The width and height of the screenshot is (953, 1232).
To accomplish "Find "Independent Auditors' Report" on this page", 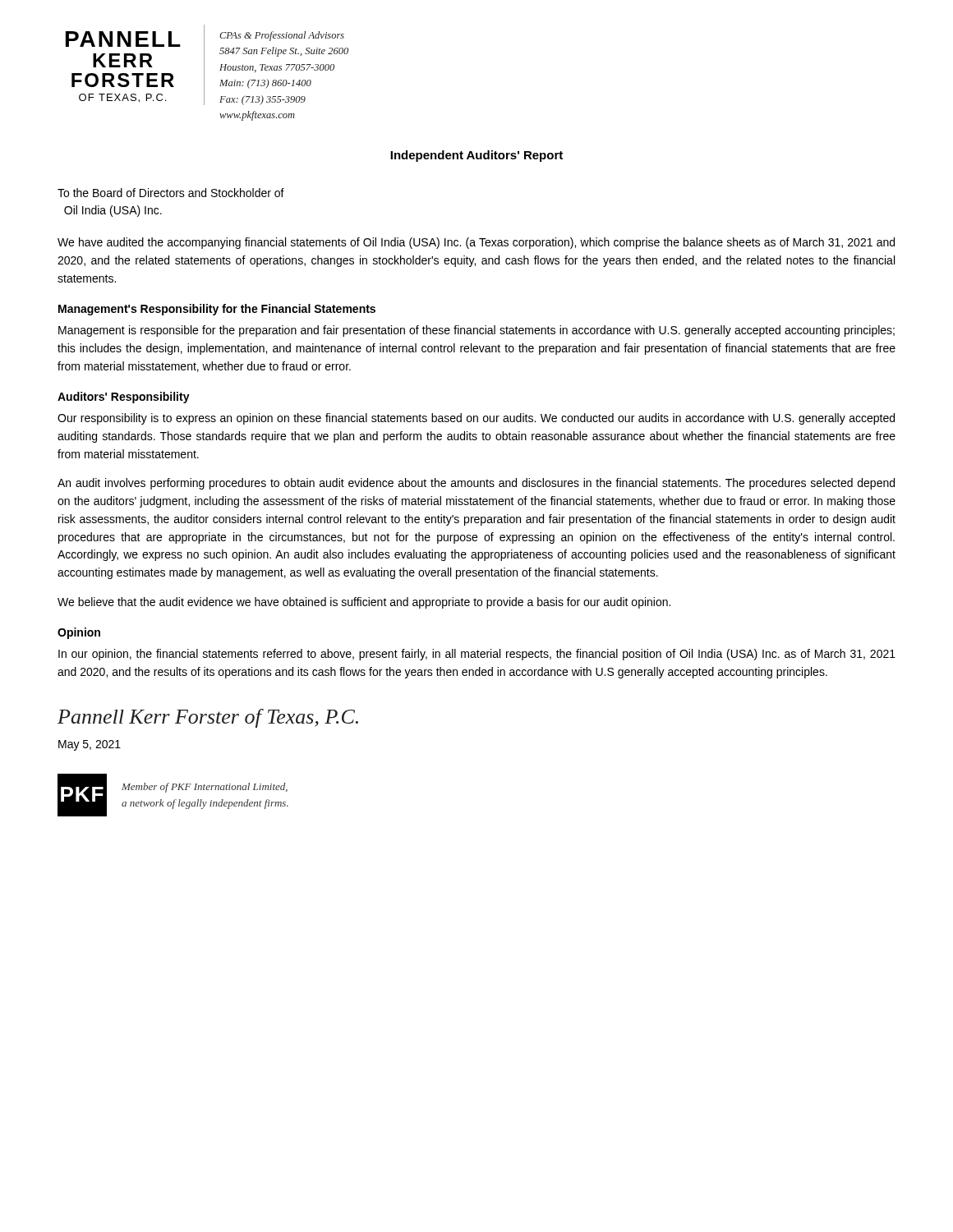I will tap(476, 155).
